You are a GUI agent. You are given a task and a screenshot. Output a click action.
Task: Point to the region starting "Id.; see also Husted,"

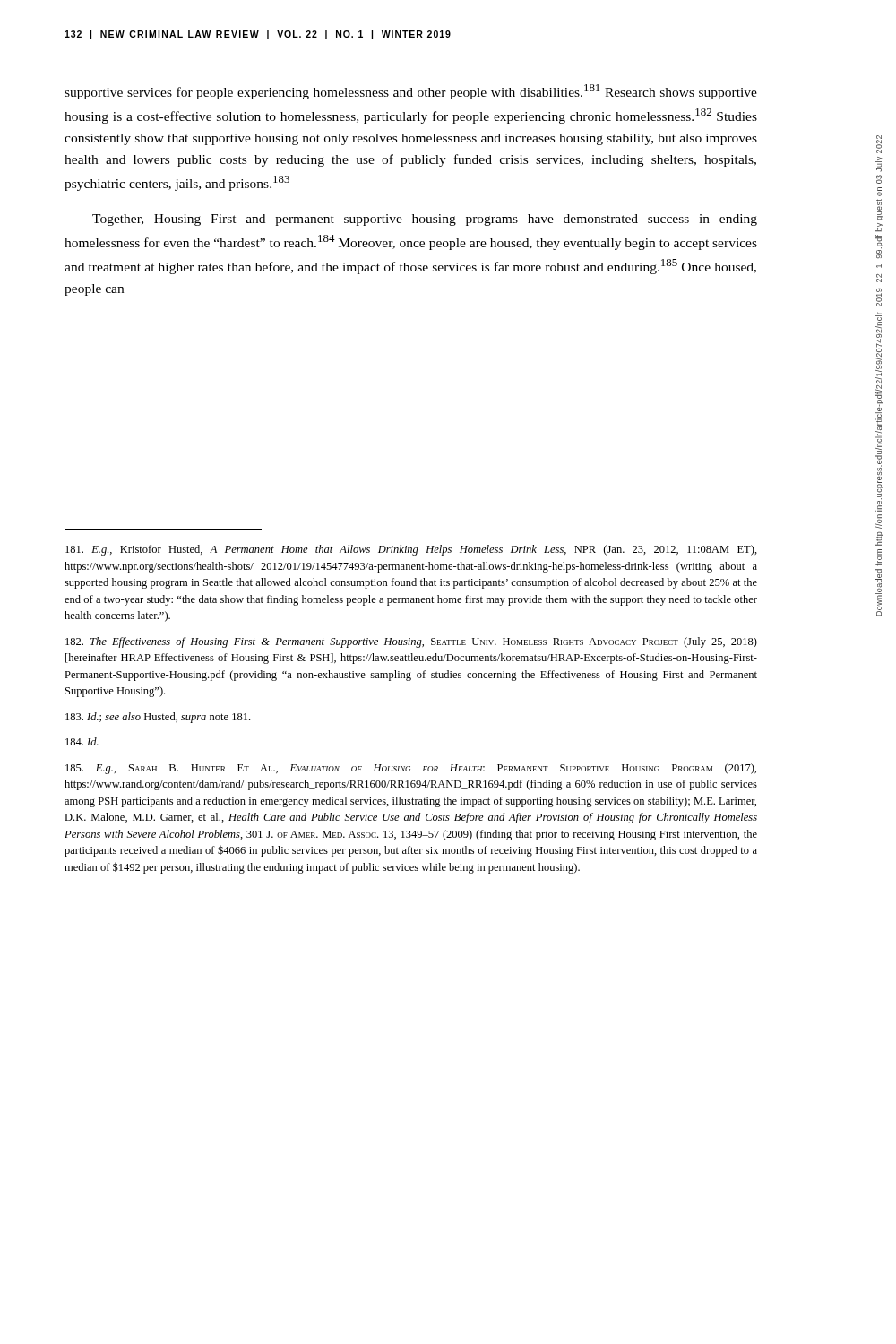click(x=158, y=716)
